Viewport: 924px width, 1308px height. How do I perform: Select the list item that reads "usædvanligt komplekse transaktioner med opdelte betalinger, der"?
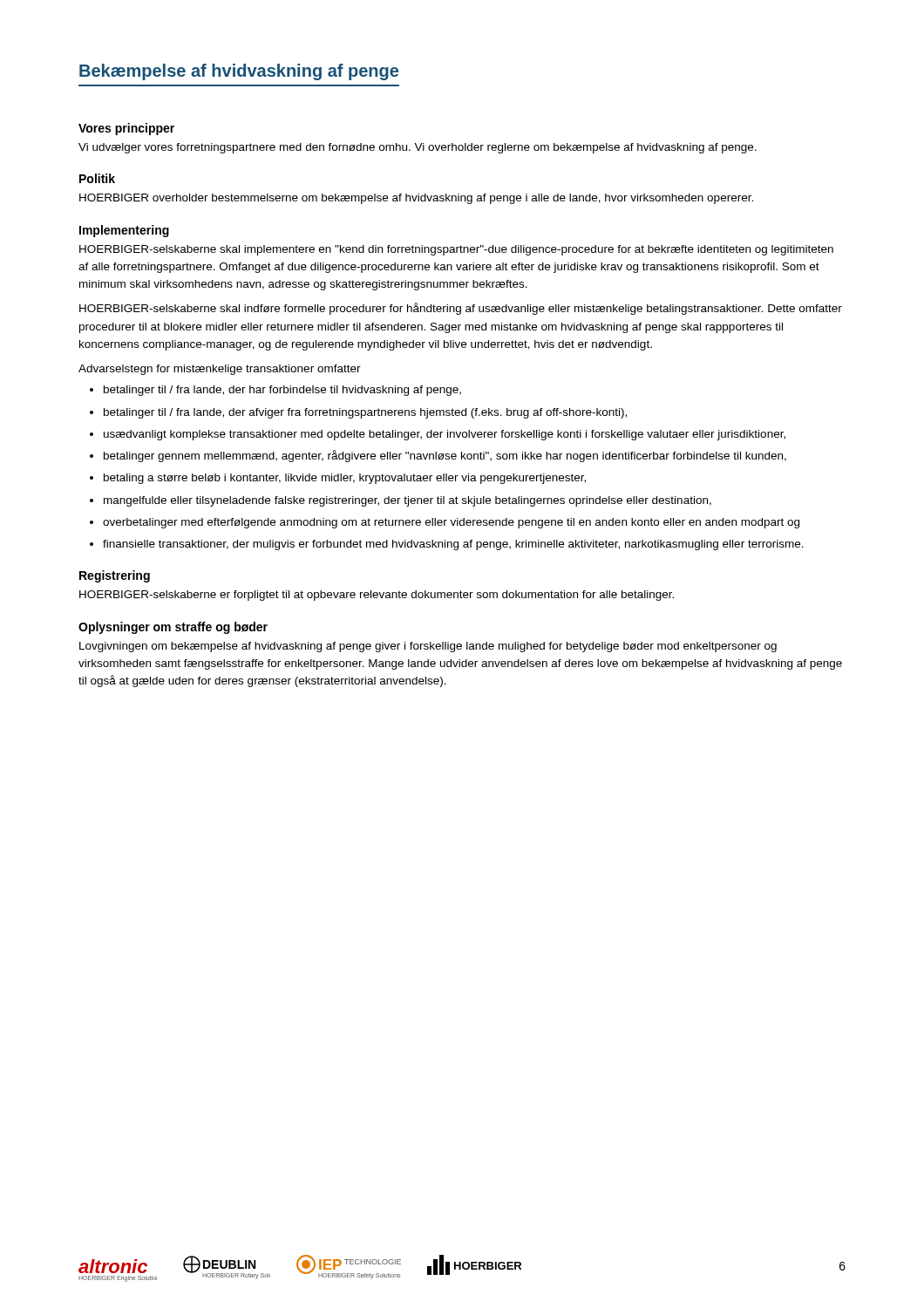(x=445, y=434)
